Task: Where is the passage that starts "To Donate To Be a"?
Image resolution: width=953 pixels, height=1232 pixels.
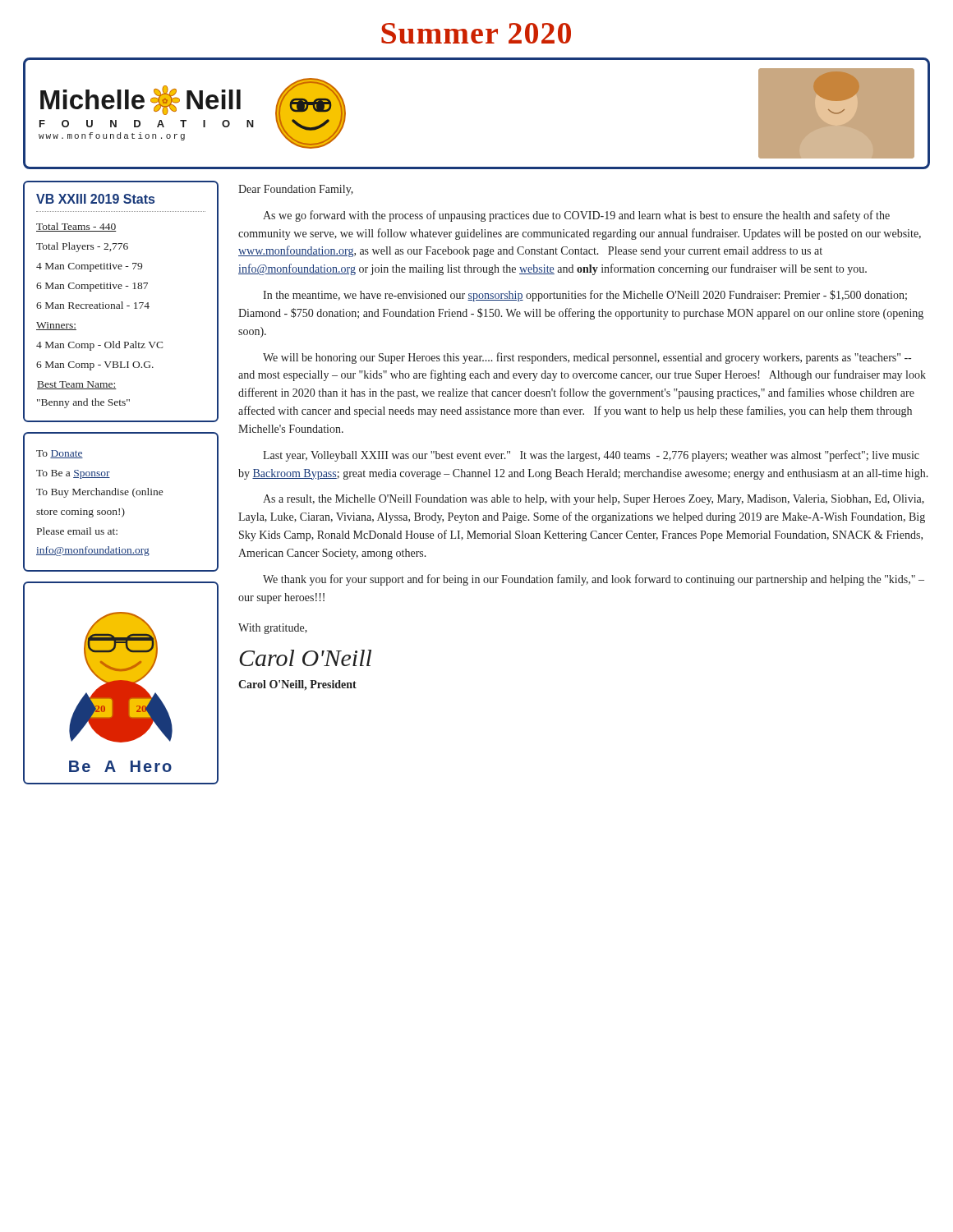Action: pyautogui.click(x=100, y=501)
